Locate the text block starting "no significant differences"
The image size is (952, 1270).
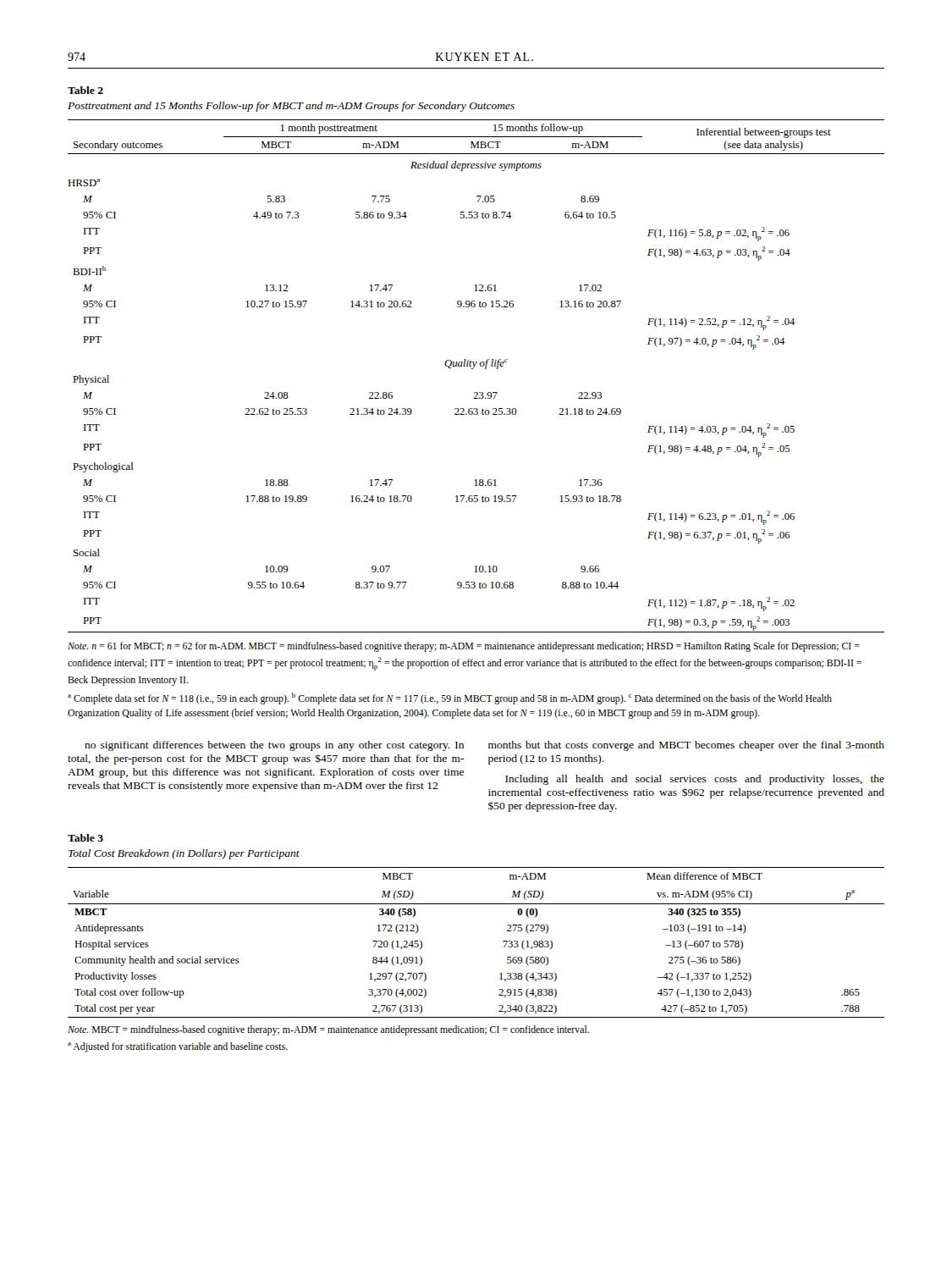point(266,765)
